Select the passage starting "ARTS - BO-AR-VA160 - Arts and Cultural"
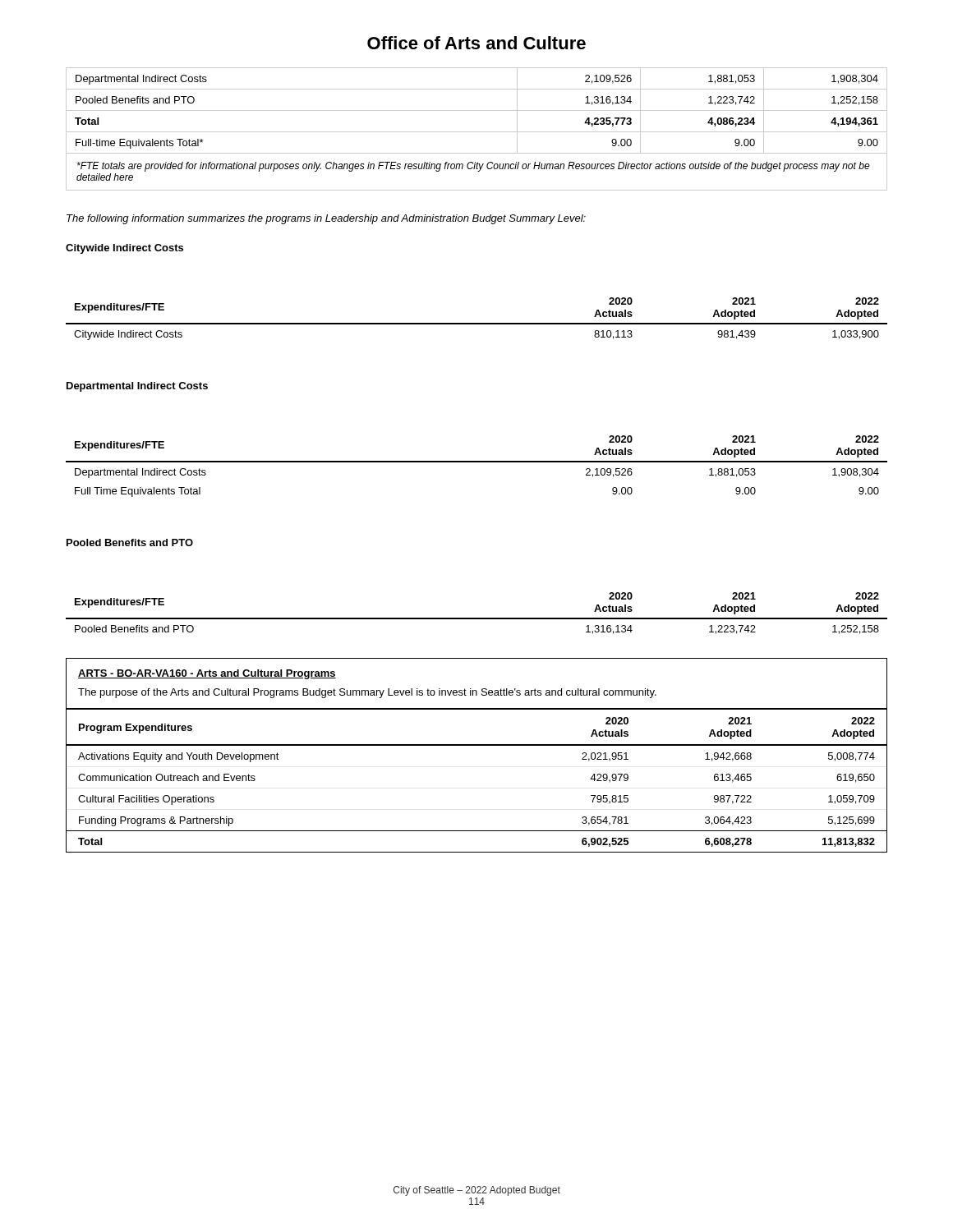 pyautogui.click(x=207, y=673)
